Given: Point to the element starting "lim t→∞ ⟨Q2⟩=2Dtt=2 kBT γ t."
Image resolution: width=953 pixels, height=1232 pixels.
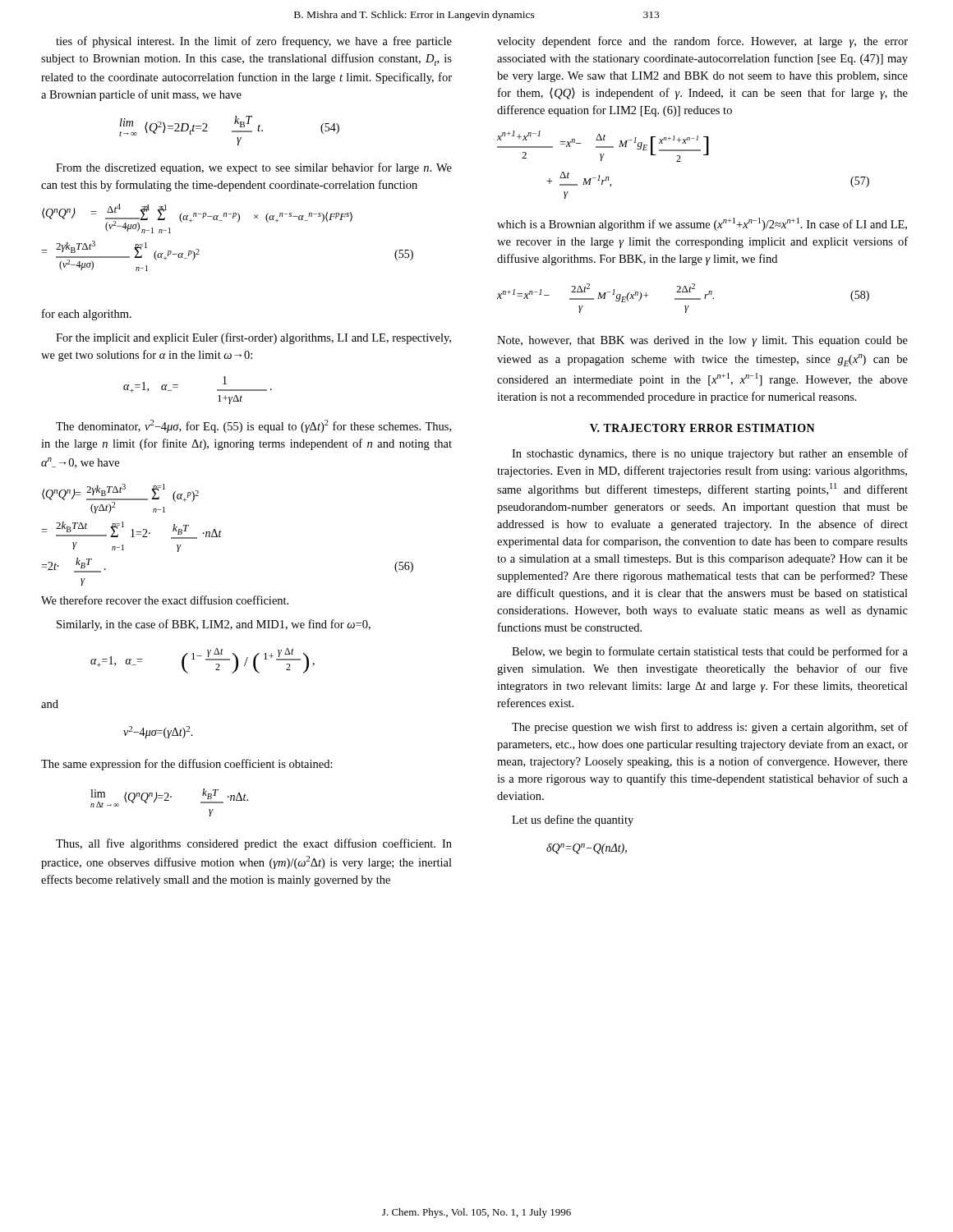Looking at the screenshot, I should [246, 131].
